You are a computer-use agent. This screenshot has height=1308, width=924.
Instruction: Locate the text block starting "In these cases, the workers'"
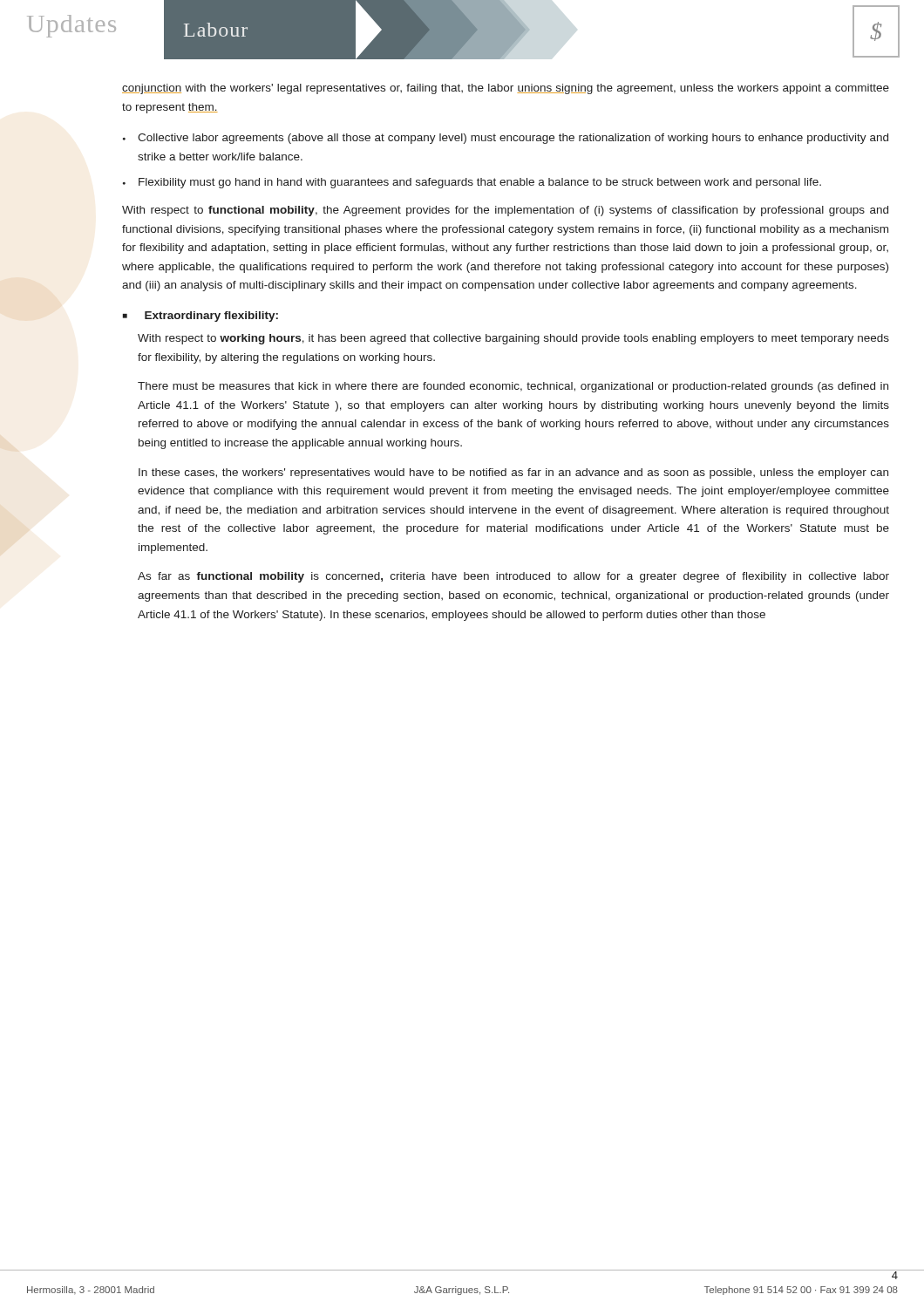513,509
